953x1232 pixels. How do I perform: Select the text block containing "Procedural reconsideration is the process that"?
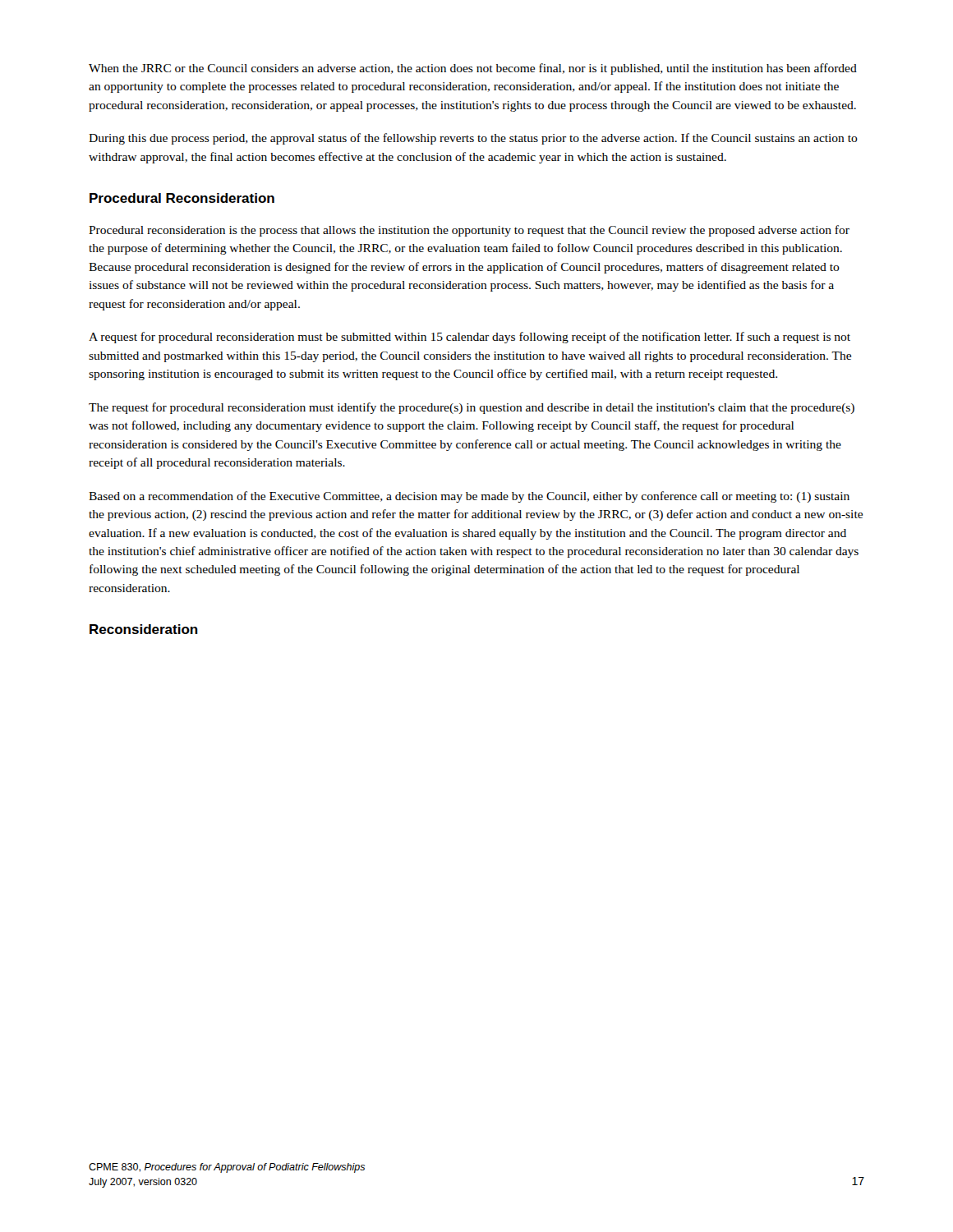click(x=469, y=266)
